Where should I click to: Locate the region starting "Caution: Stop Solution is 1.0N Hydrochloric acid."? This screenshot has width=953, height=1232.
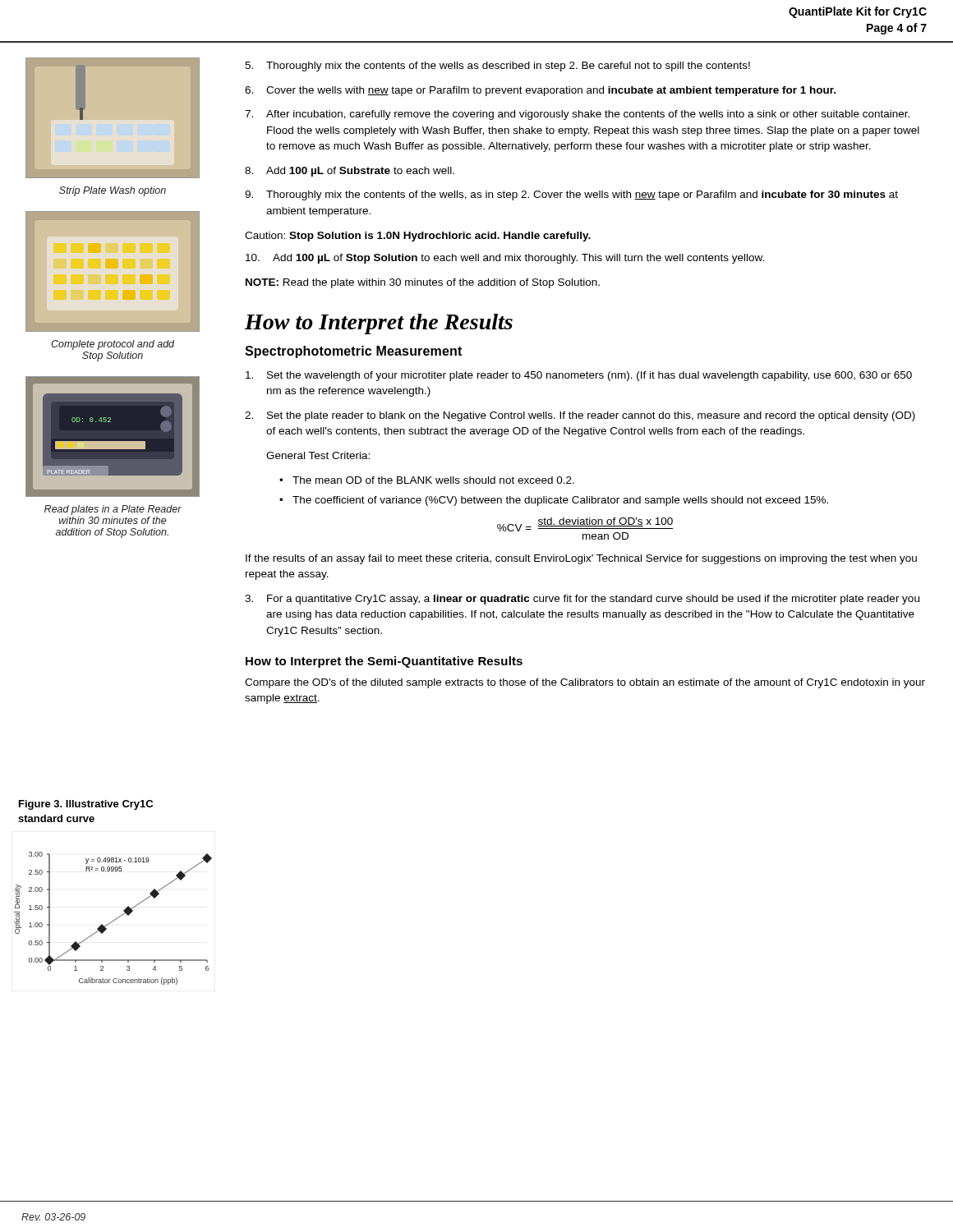point(418,235)
